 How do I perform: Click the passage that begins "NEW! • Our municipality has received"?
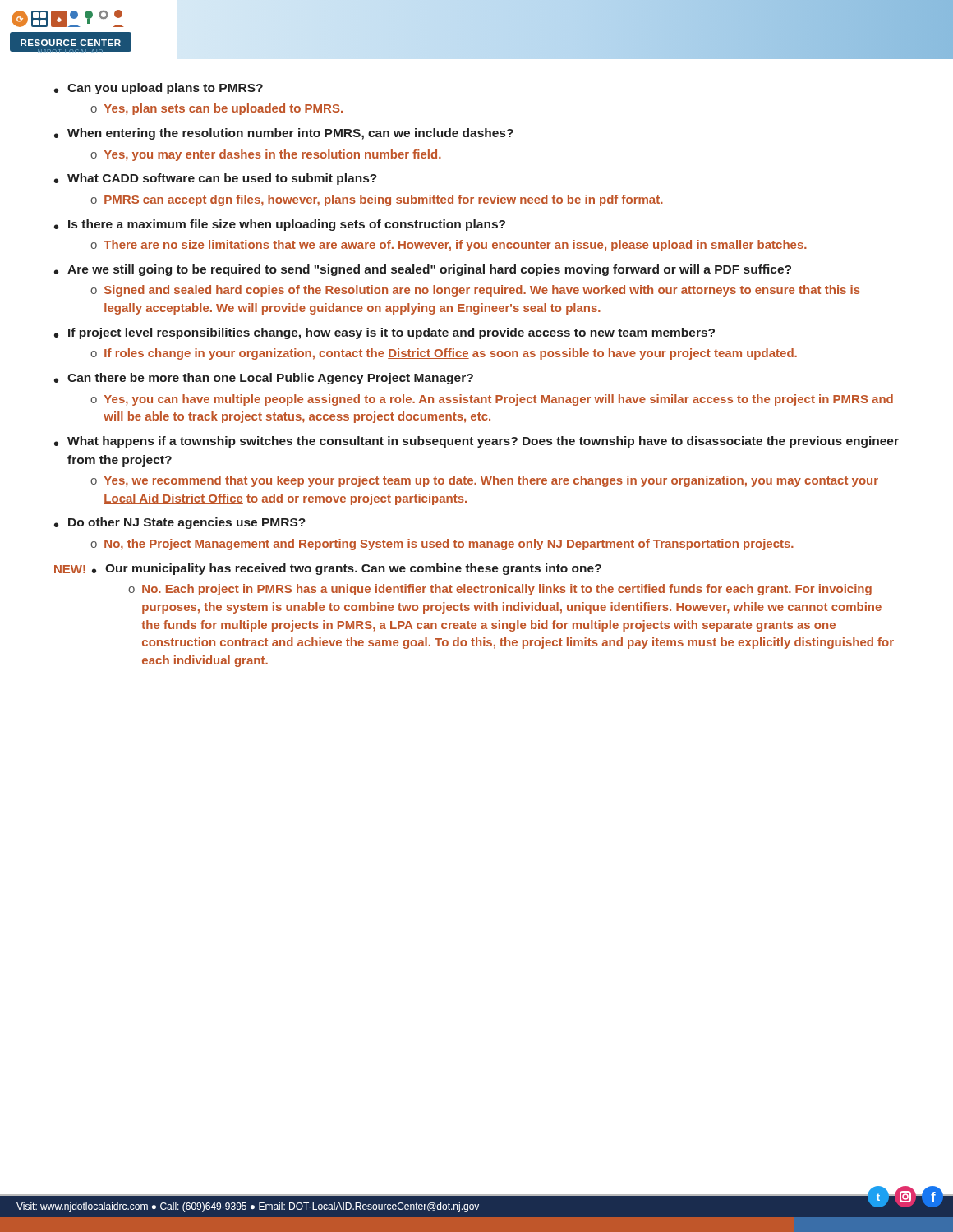(x=476, y=614)
